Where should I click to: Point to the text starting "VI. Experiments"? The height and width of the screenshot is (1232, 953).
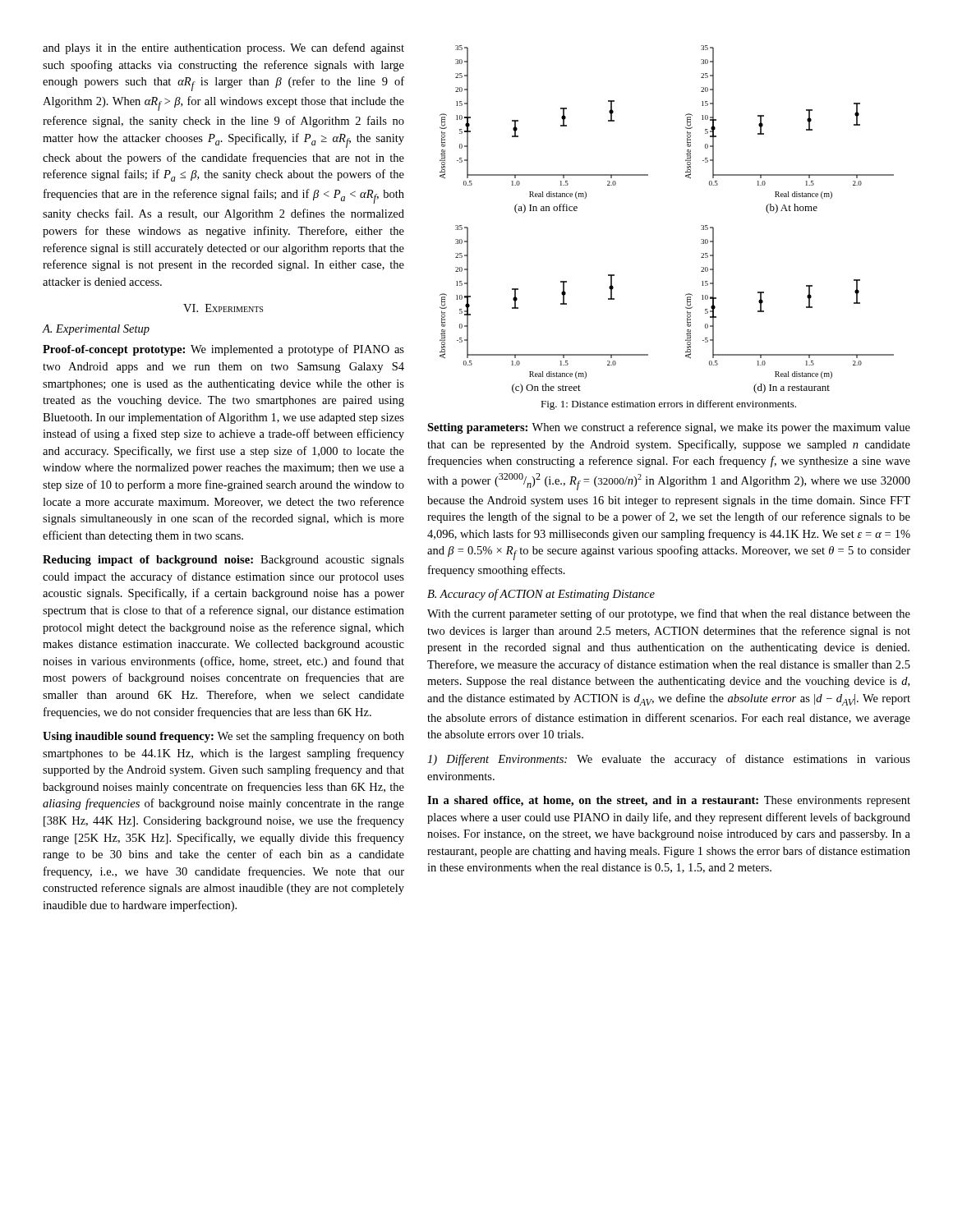pos(223,308)
